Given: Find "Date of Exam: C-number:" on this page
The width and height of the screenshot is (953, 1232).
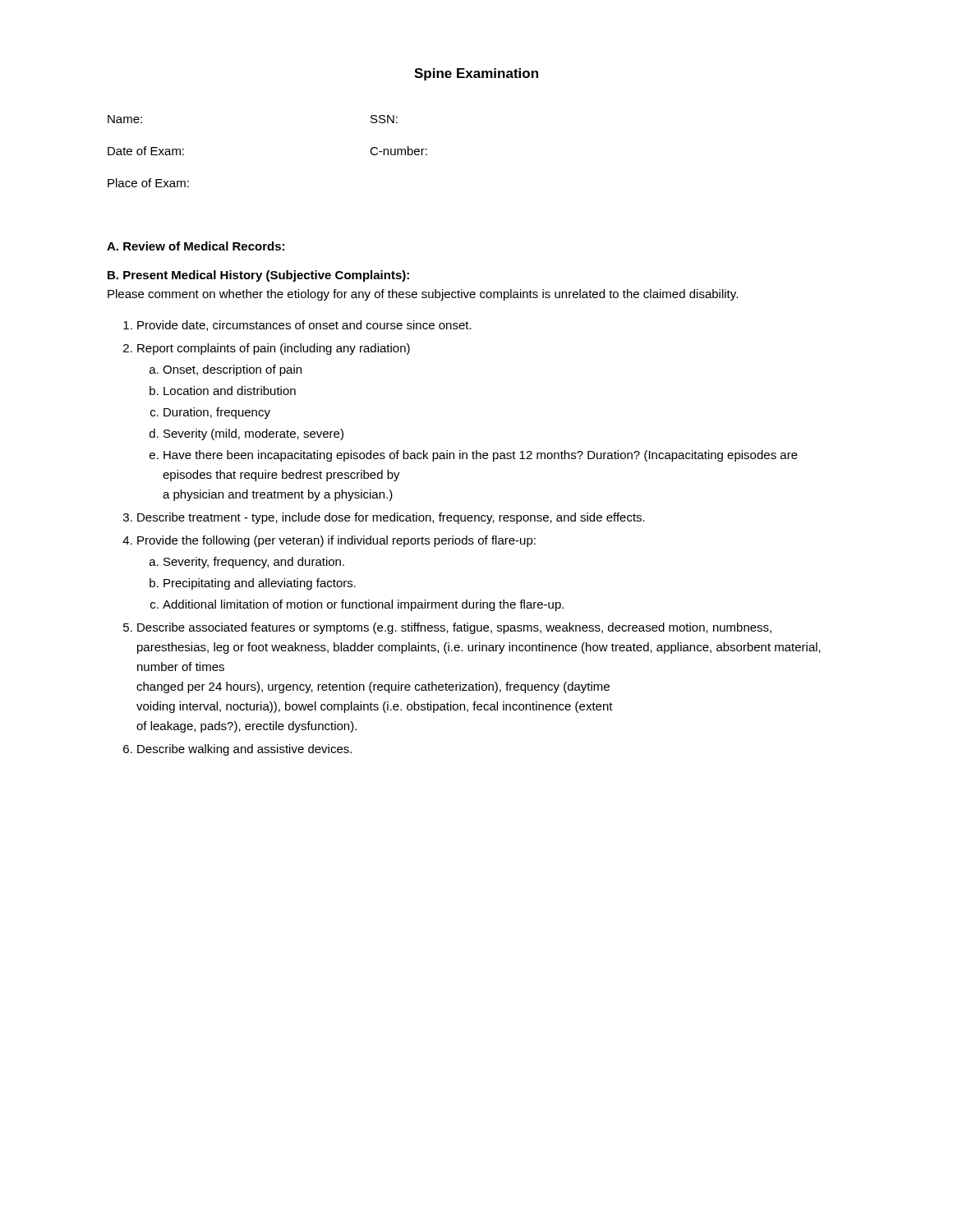Looking at the screenshot, I should coord(142,151).
